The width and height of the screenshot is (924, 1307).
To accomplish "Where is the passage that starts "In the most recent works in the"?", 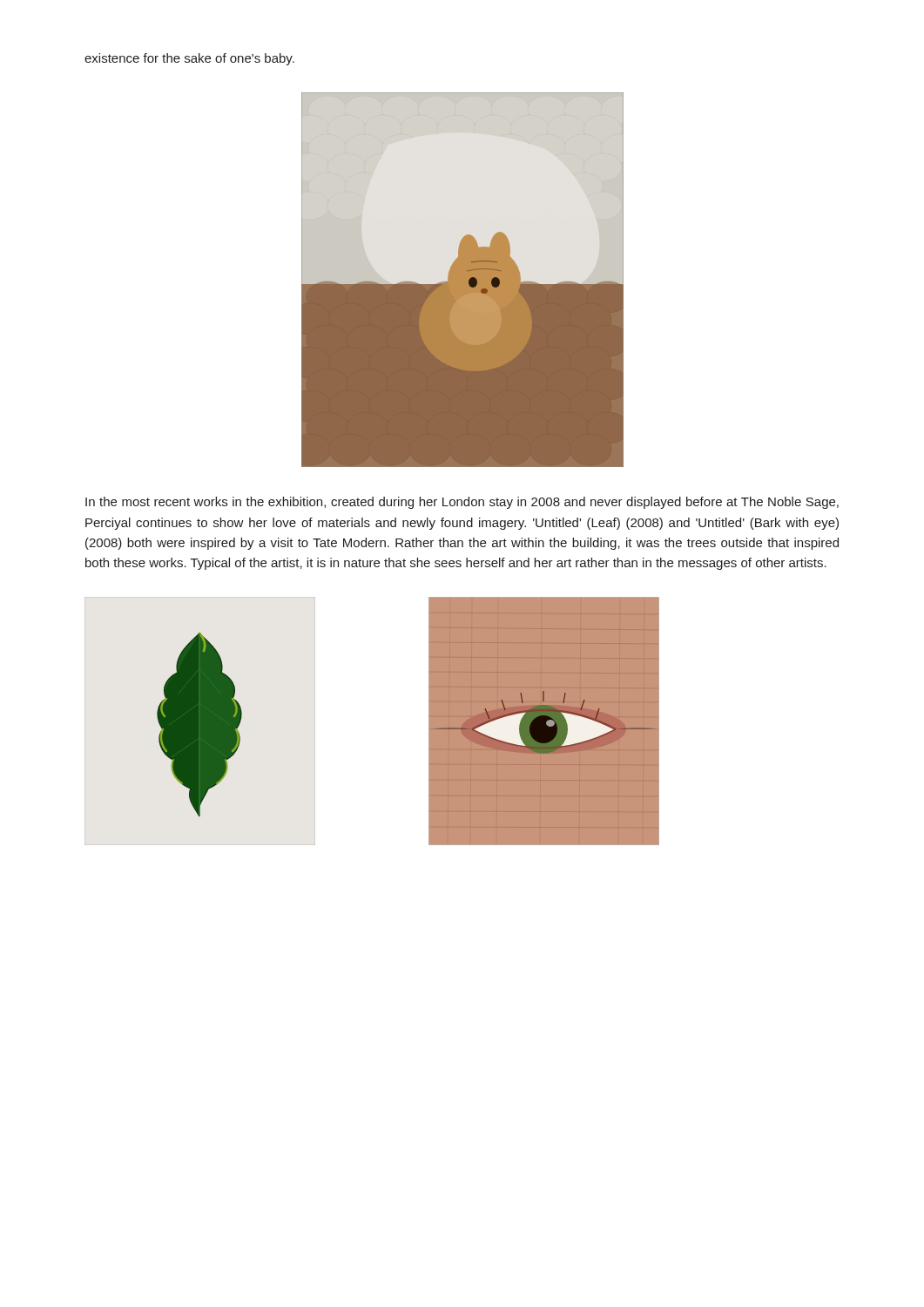I will tap(462, 532).
